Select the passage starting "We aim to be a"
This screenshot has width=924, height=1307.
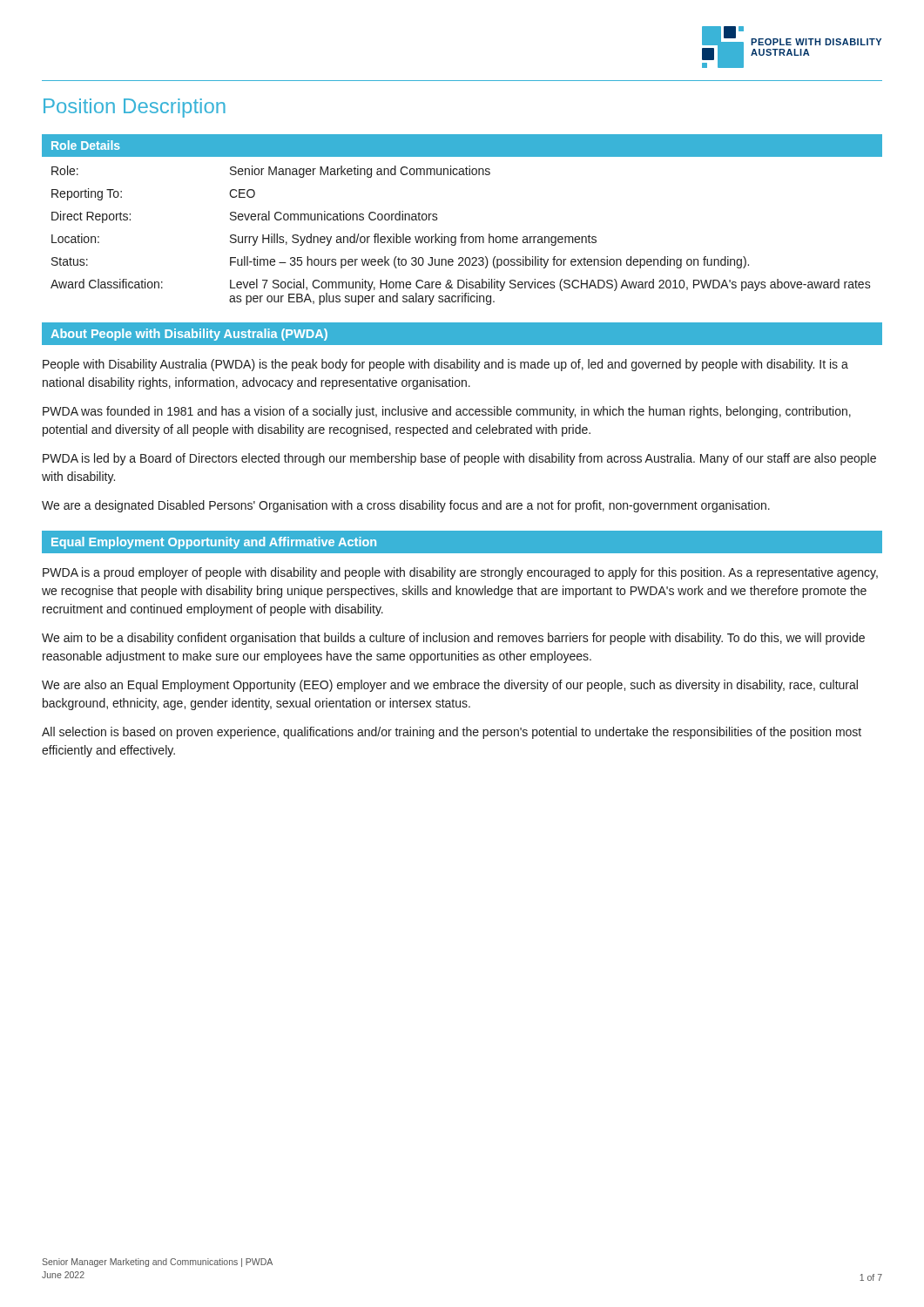pos(453,647)
